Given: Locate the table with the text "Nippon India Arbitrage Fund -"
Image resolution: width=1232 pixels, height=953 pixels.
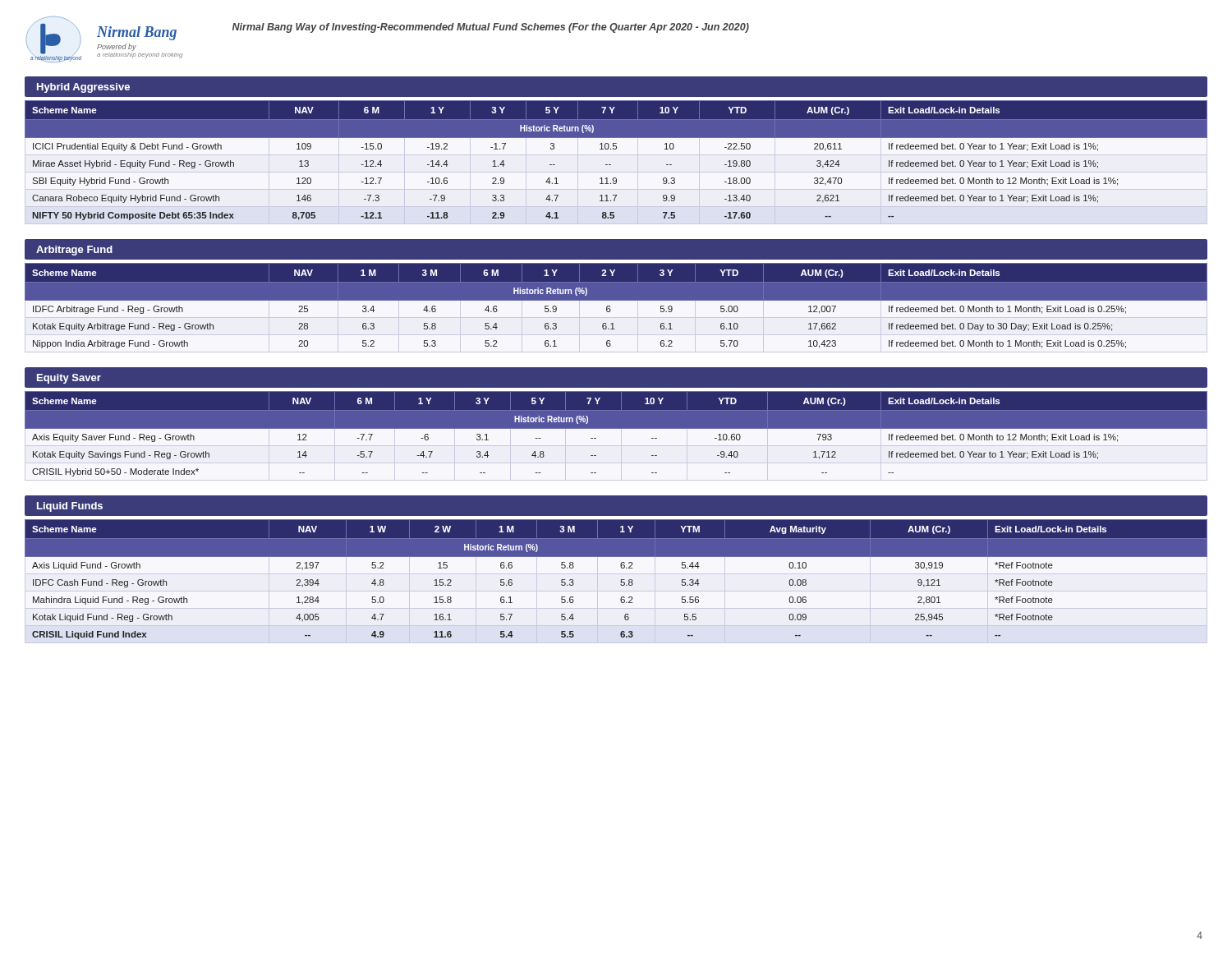Looking at the screenshot, I should tap(616, 308).
